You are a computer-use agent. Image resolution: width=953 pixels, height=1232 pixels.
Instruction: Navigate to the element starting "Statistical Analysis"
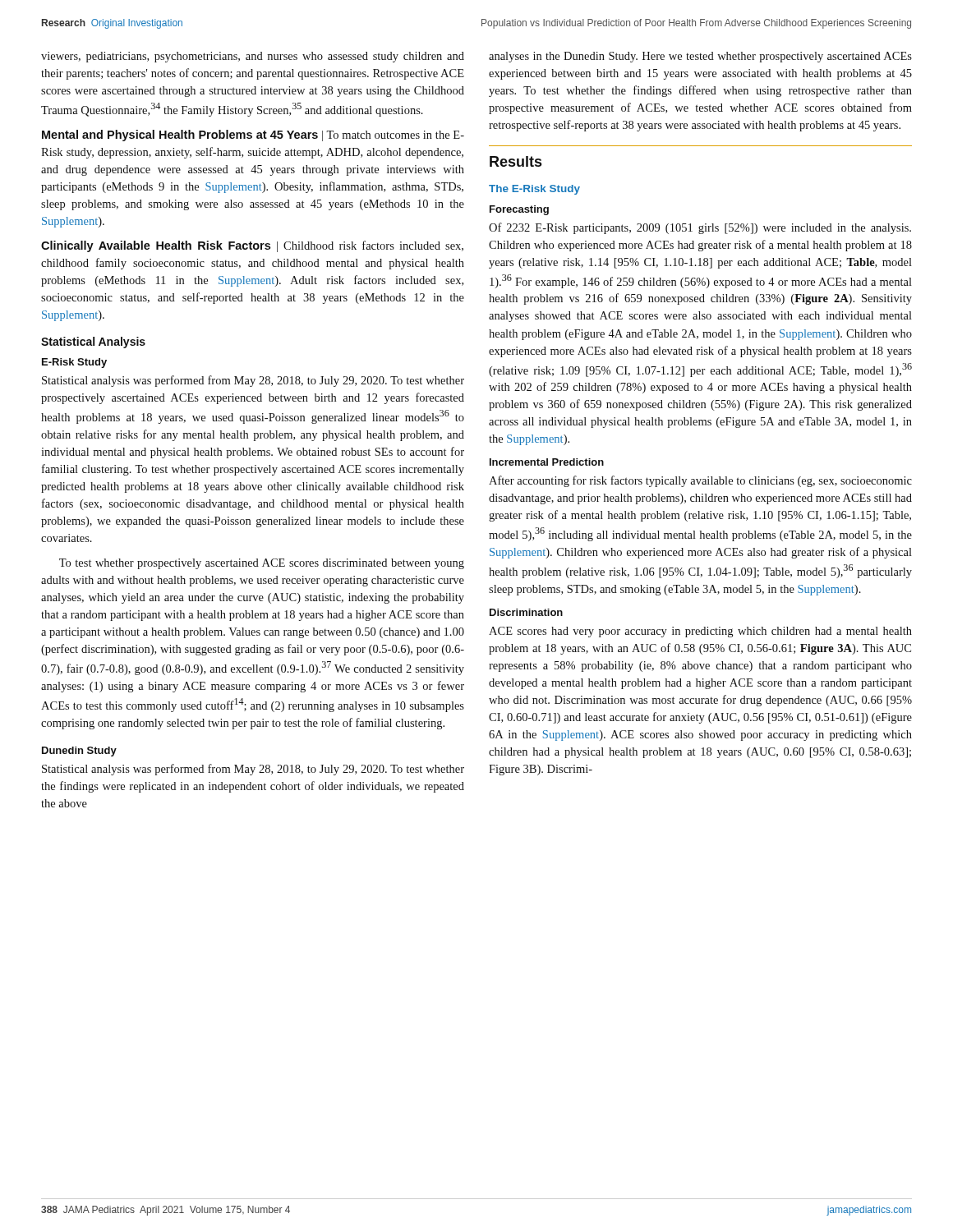click(x=93, y=342)
